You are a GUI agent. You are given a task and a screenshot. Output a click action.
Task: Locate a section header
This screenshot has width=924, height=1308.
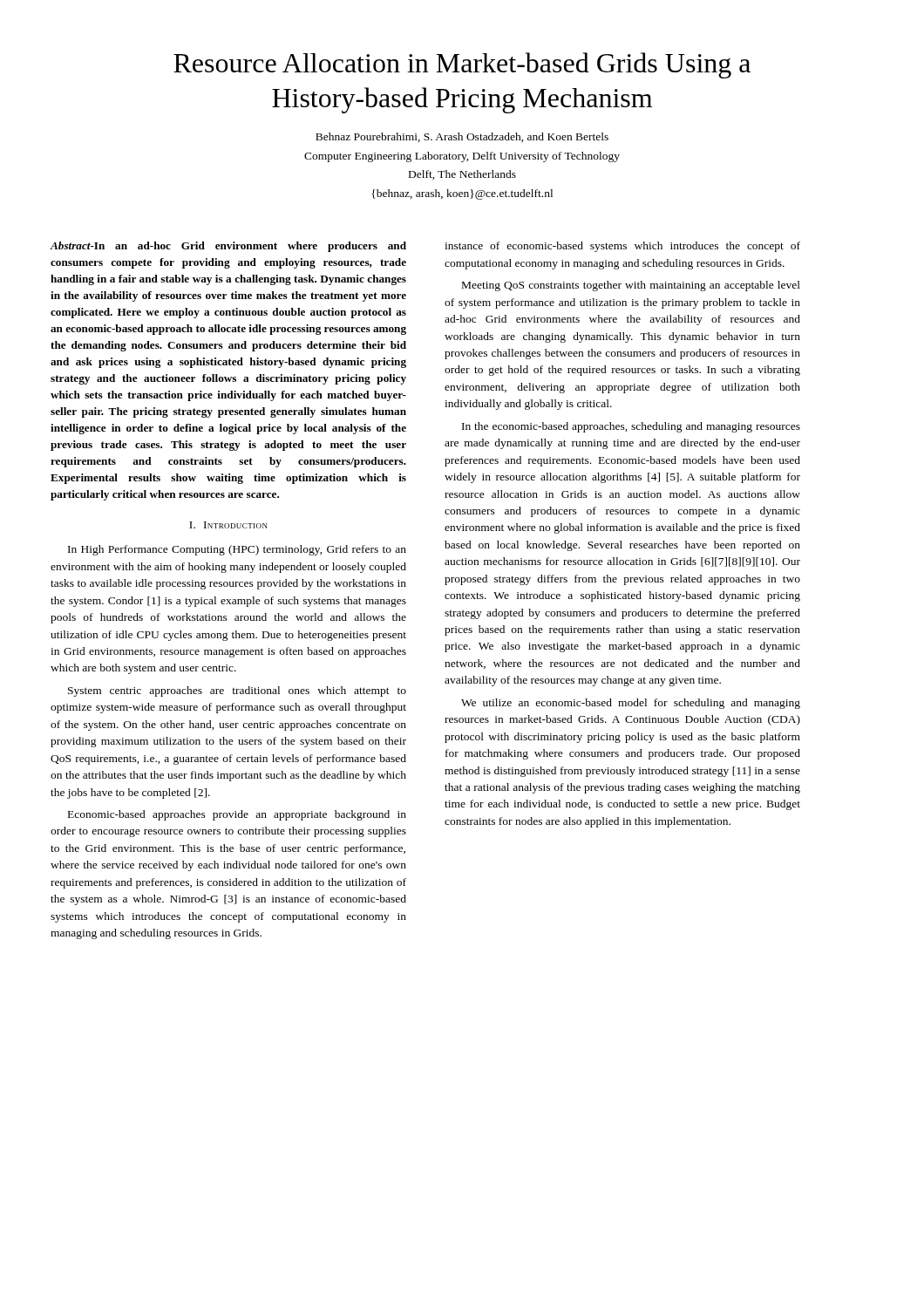pos(228,525)
